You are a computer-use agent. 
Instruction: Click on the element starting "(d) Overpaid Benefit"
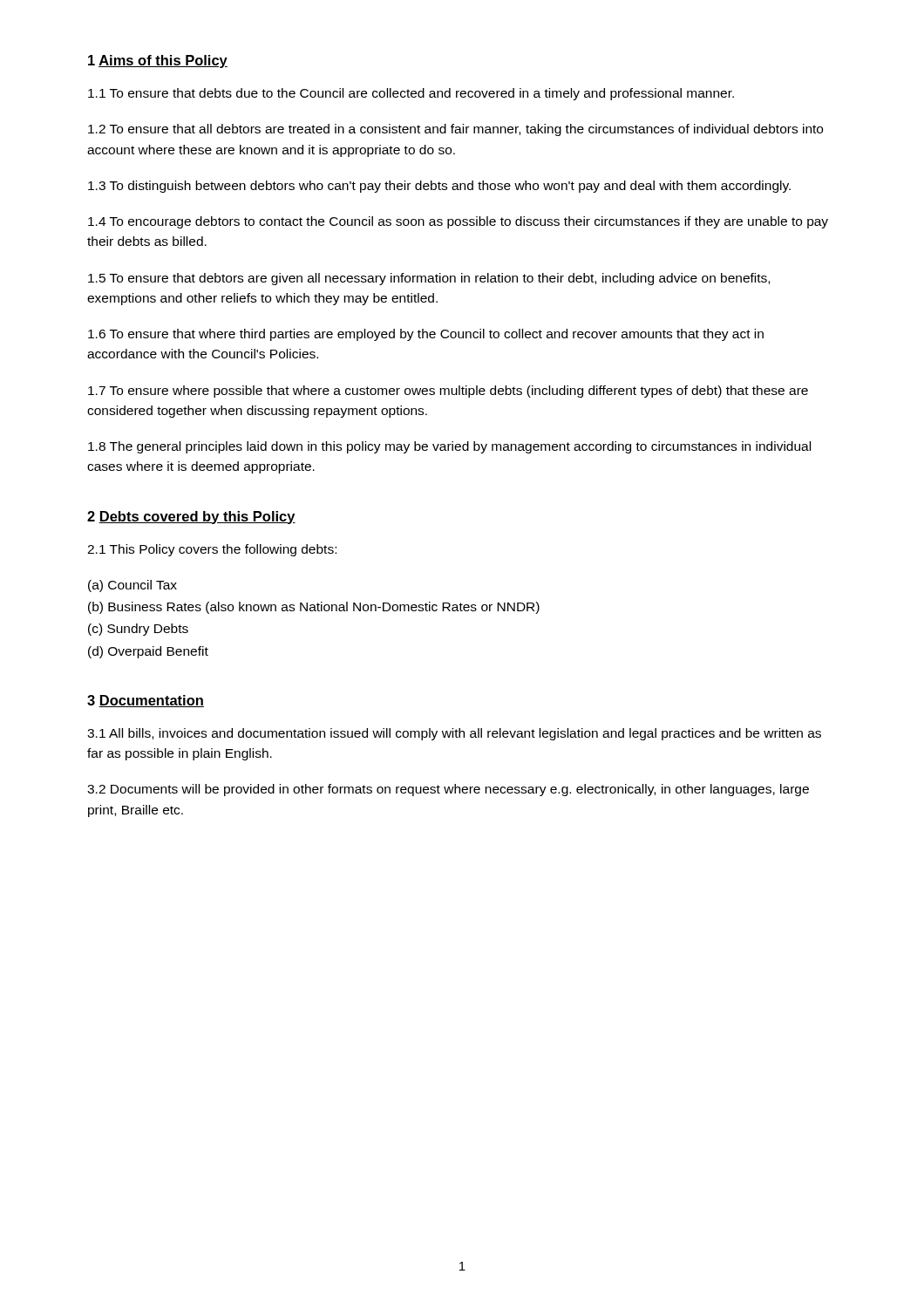click(x=148, y=651)
